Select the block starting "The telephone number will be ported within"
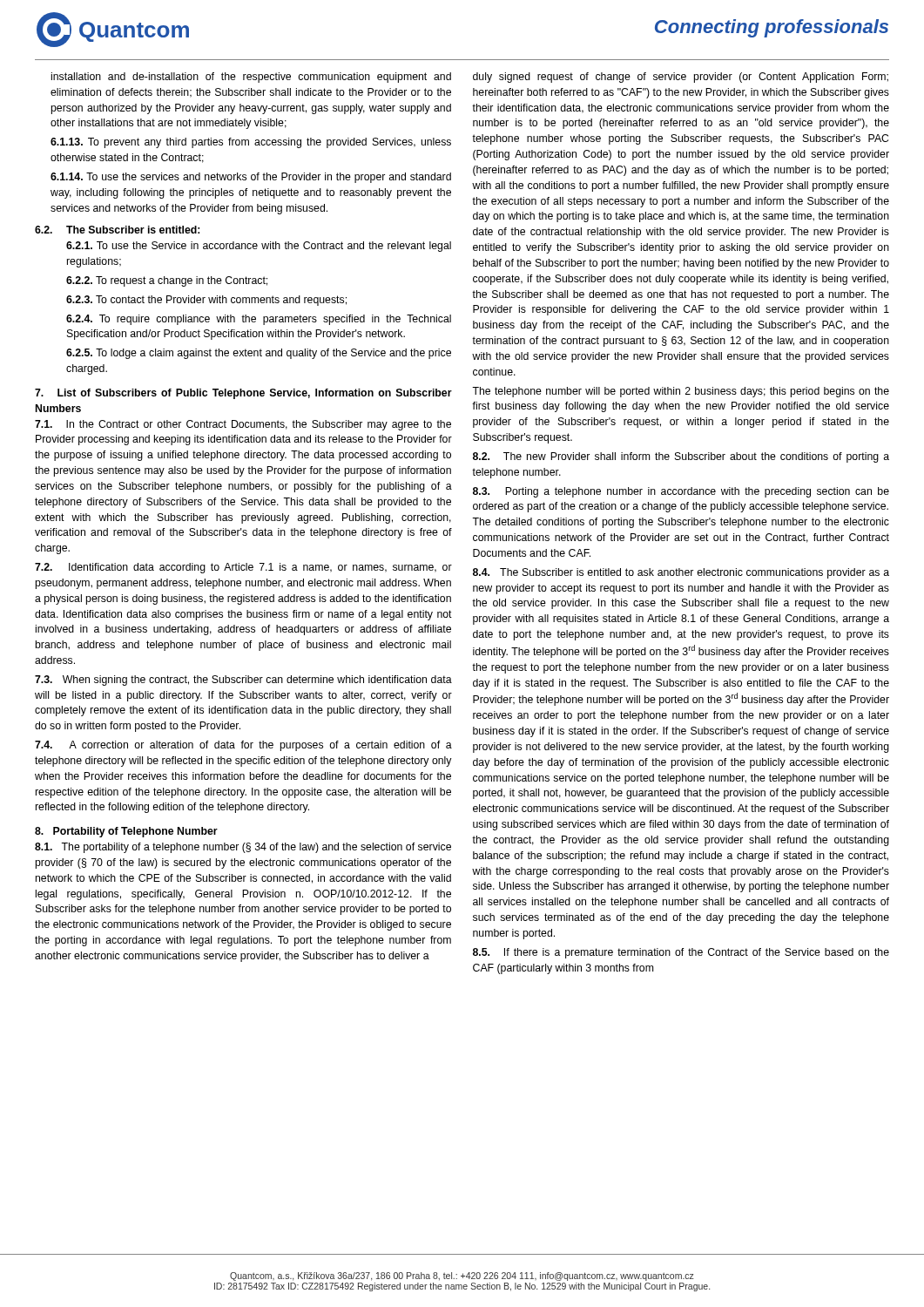 click(x=681, y=415)
